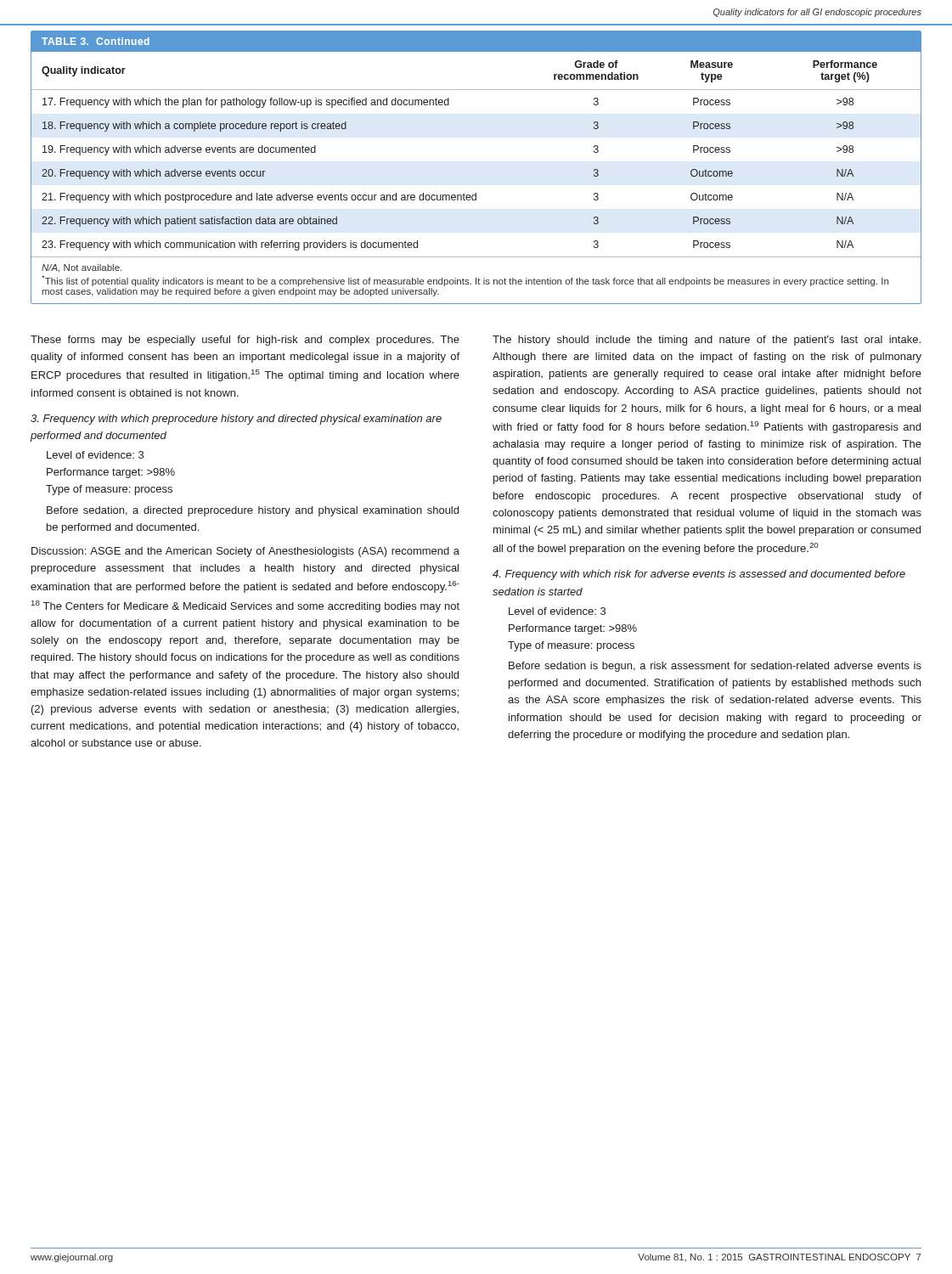Viewport: 952px width, 1274px height.
Task: Find the region starting "These forms may be"
Action: coord(245,366)
